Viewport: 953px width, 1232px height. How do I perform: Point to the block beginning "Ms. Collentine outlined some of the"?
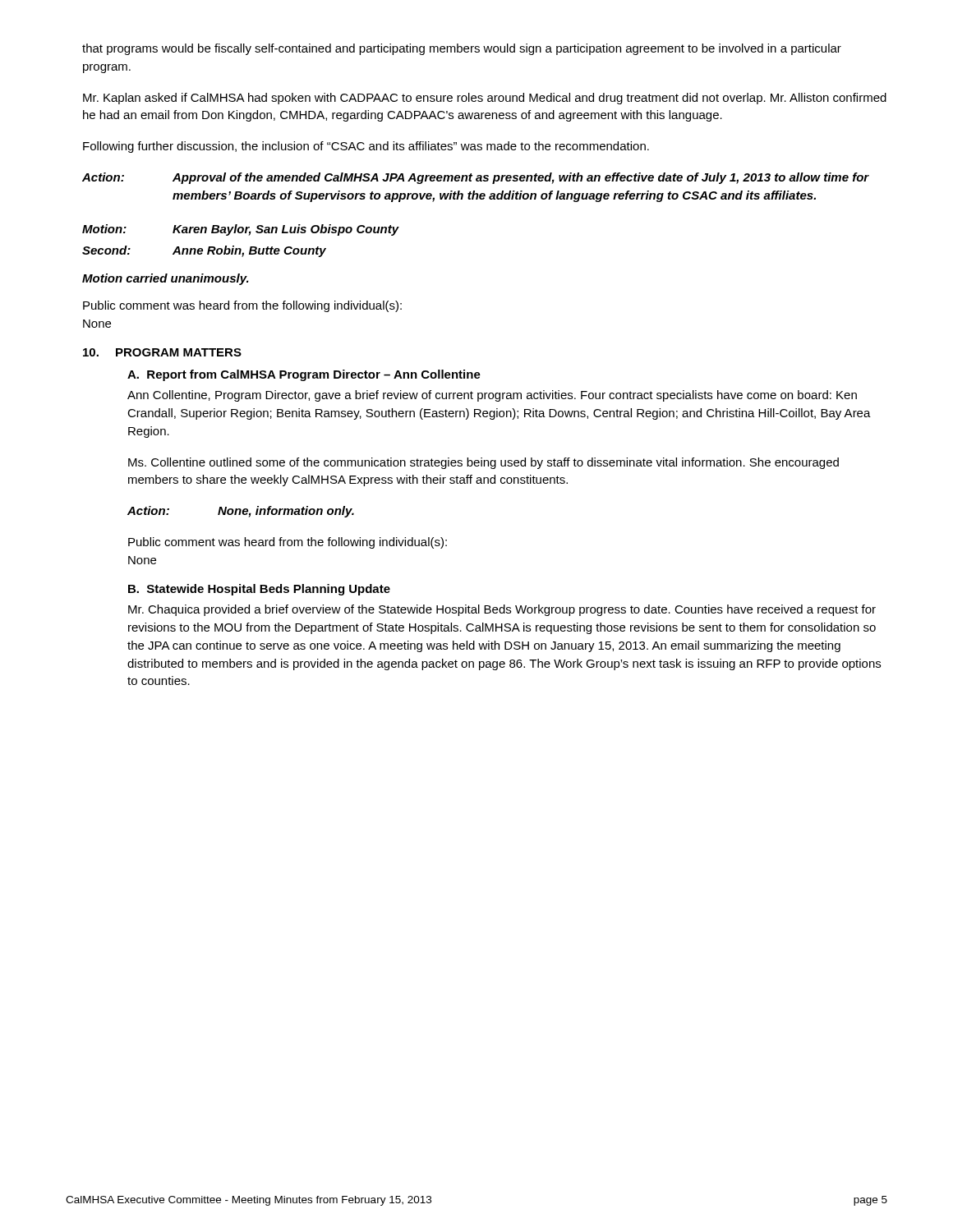[x=483, y=471]
